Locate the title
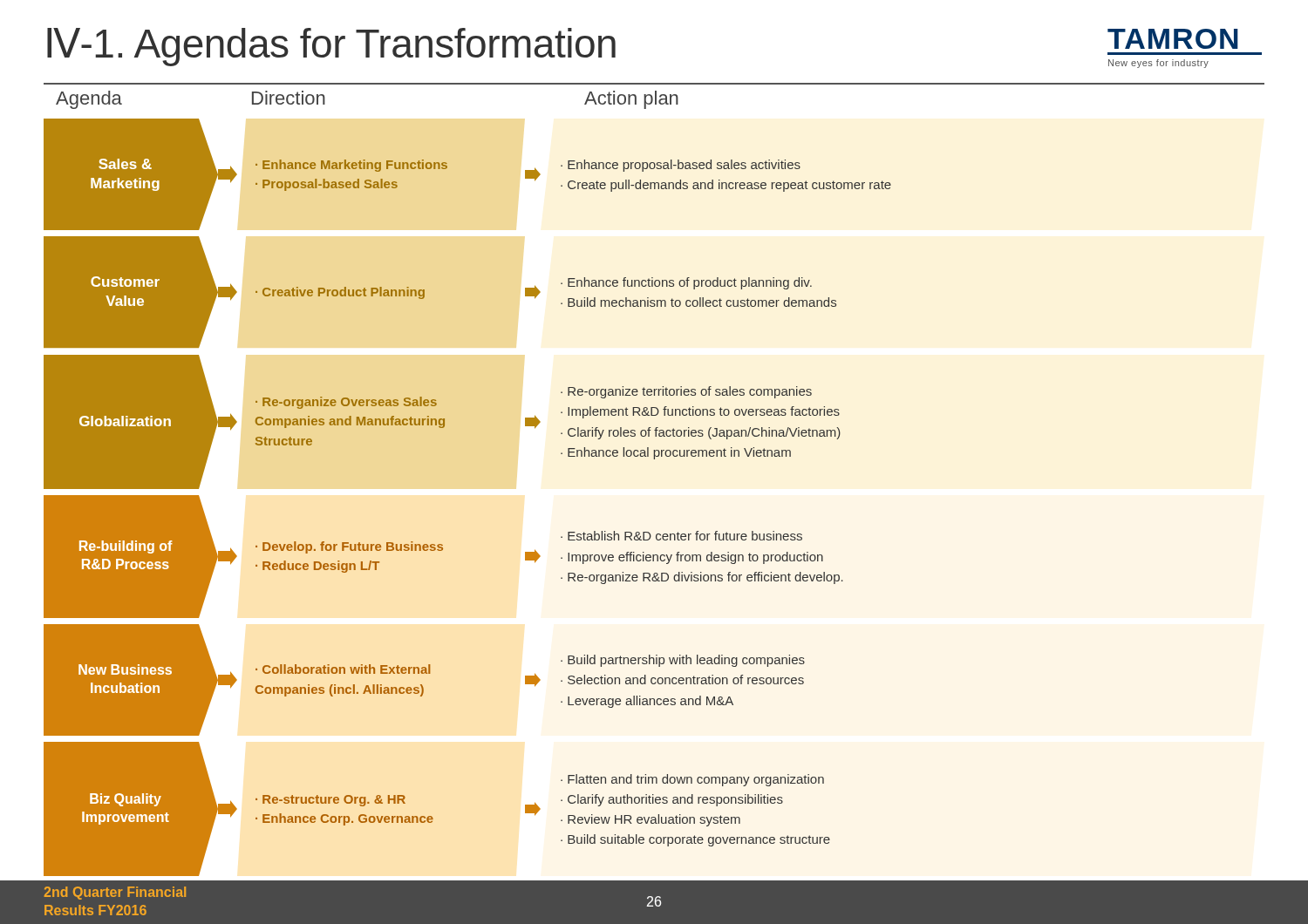The height and width of the screenshot is (924, 1308). click(x=330, y=44)
